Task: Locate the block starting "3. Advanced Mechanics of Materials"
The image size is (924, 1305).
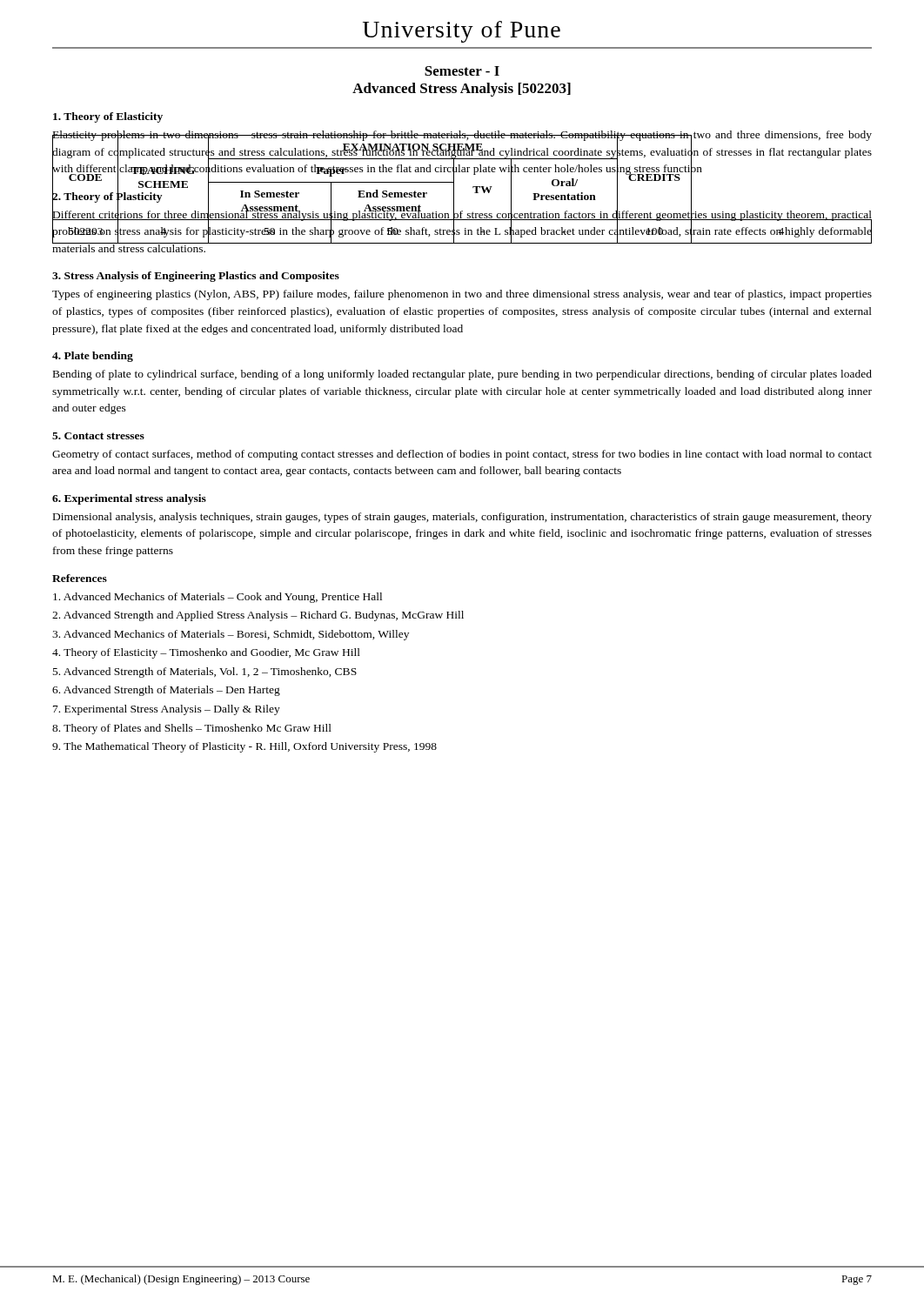Action: 231,634
